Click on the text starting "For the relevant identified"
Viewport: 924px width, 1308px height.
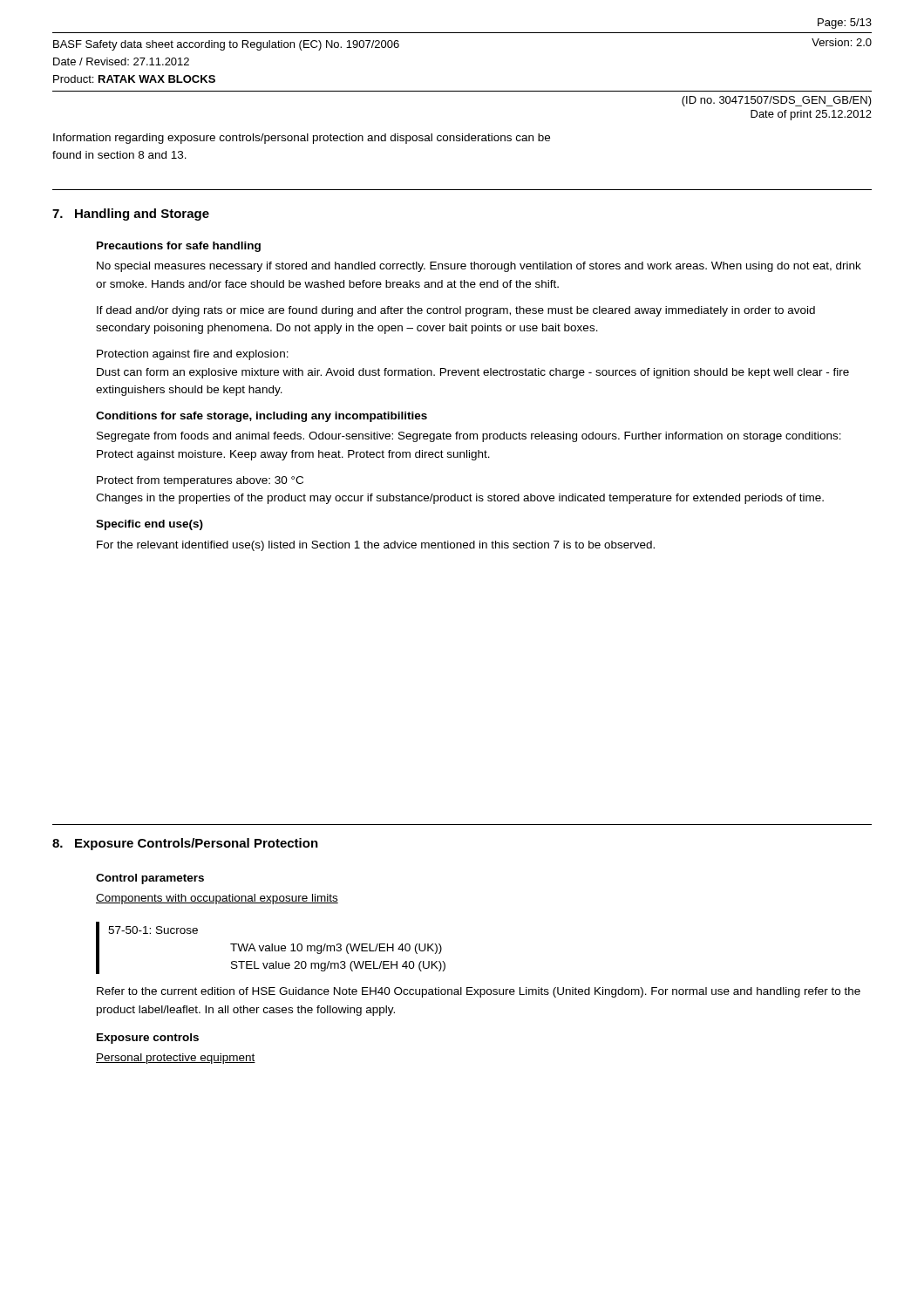pyautogui.click(x=376, y=544)
